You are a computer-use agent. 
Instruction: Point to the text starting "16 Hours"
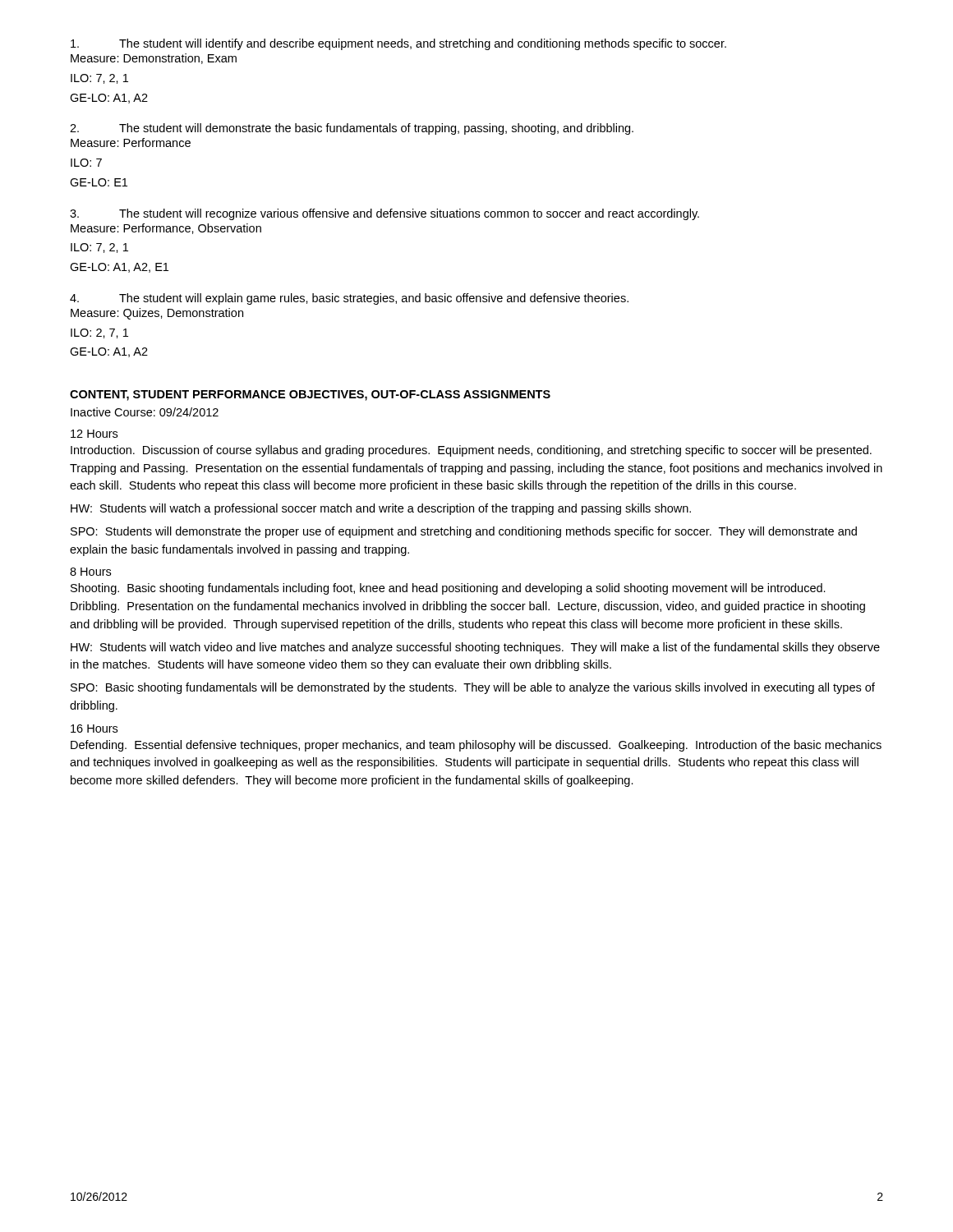[x=94, y=728]
